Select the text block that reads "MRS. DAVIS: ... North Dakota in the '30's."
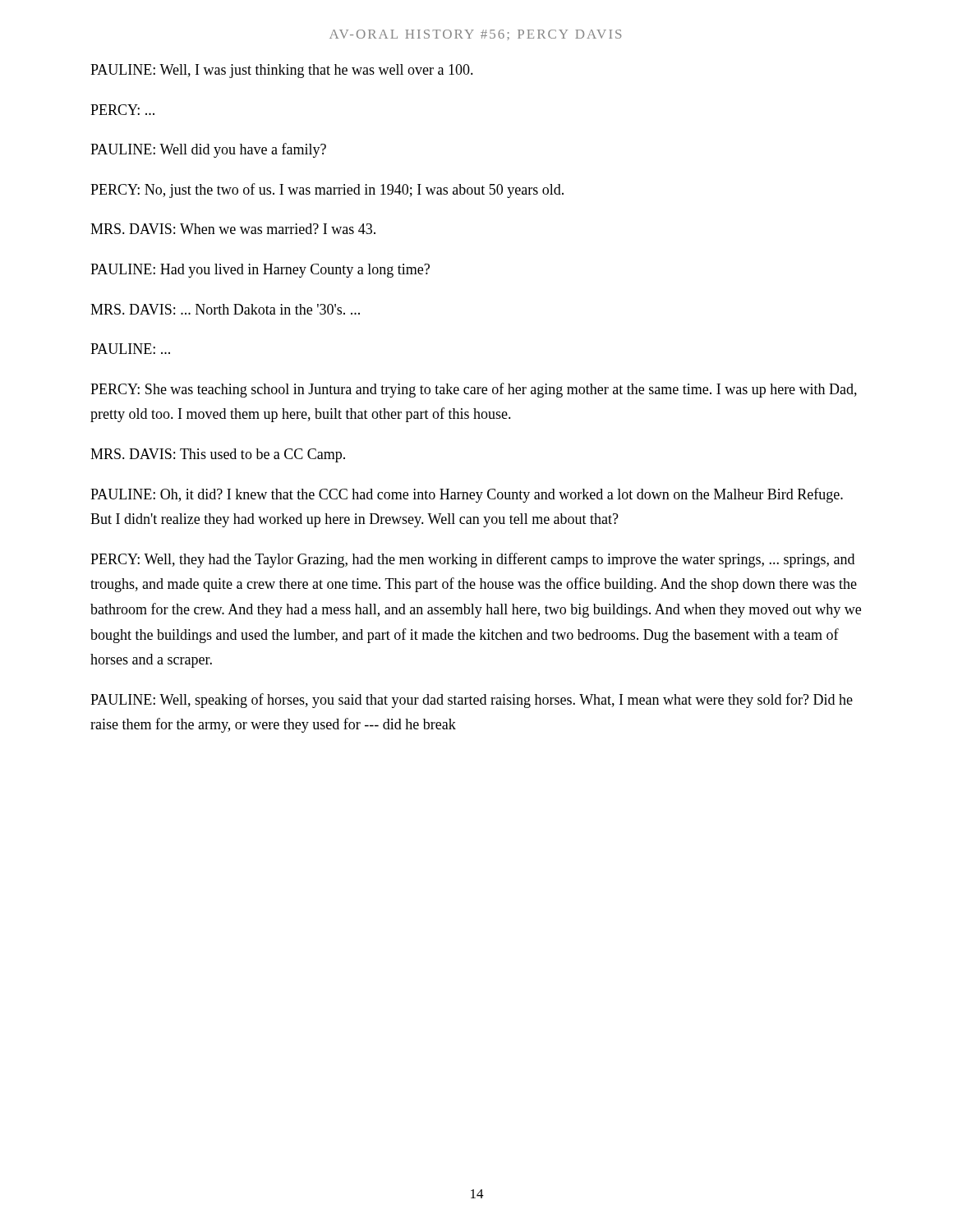Viewport: 953px width, 1232px height. click(x=226, y=309)
